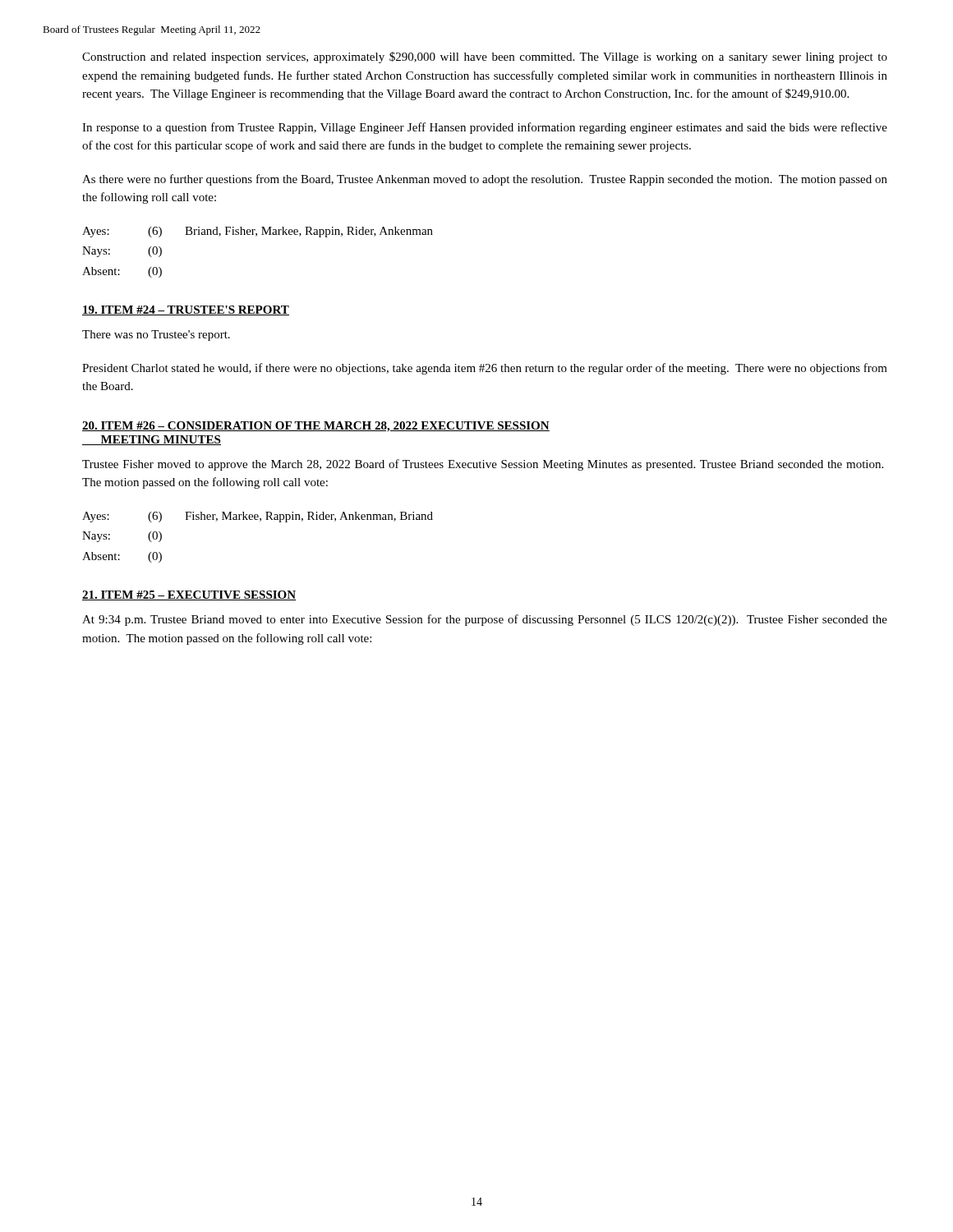Select the passage starting "19. ITEM #24 – TRUSTEE'S REPORT"
953x1232 pixels.
coord(186,310)
